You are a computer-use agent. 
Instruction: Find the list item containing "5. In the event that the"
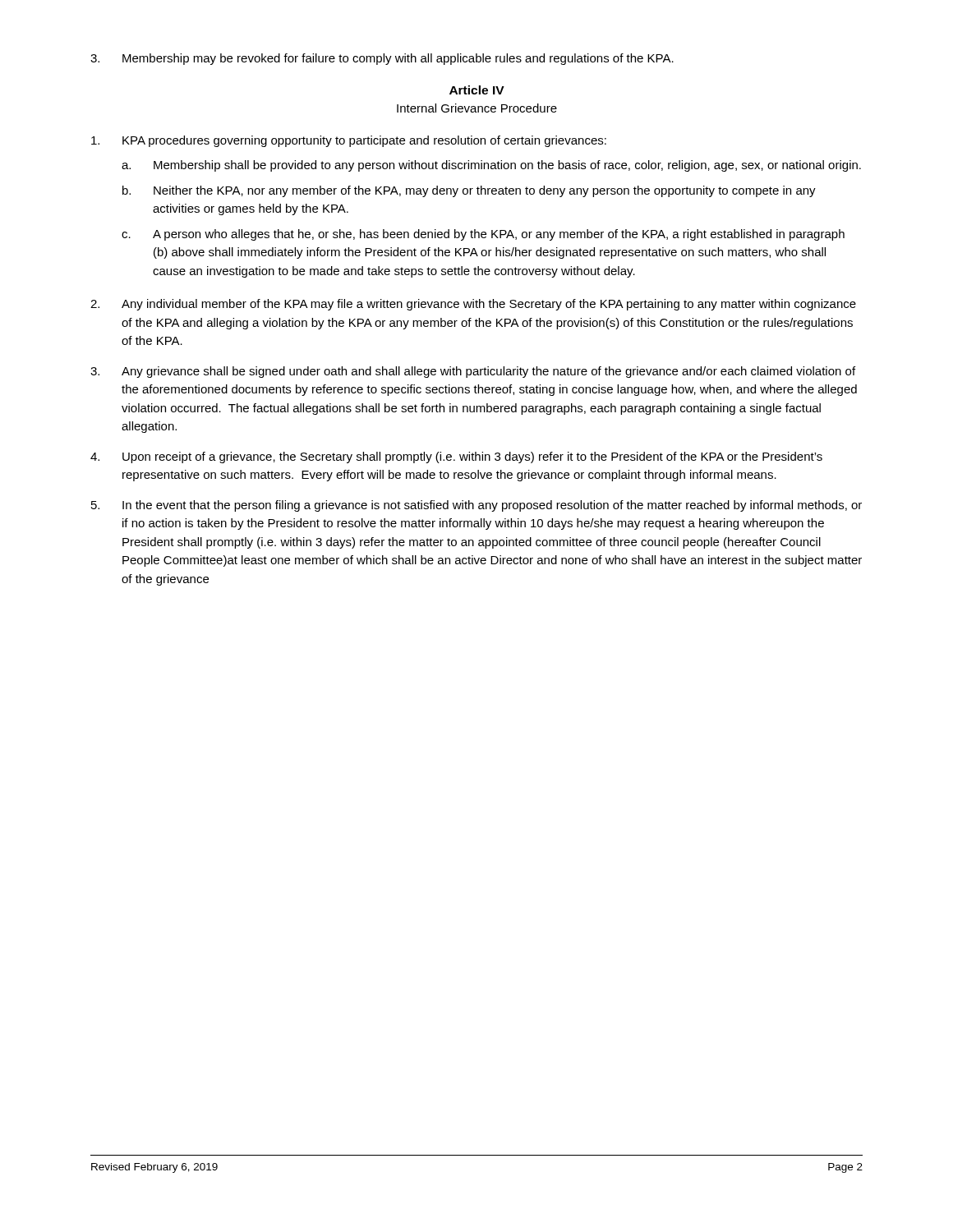click(476, 542)
